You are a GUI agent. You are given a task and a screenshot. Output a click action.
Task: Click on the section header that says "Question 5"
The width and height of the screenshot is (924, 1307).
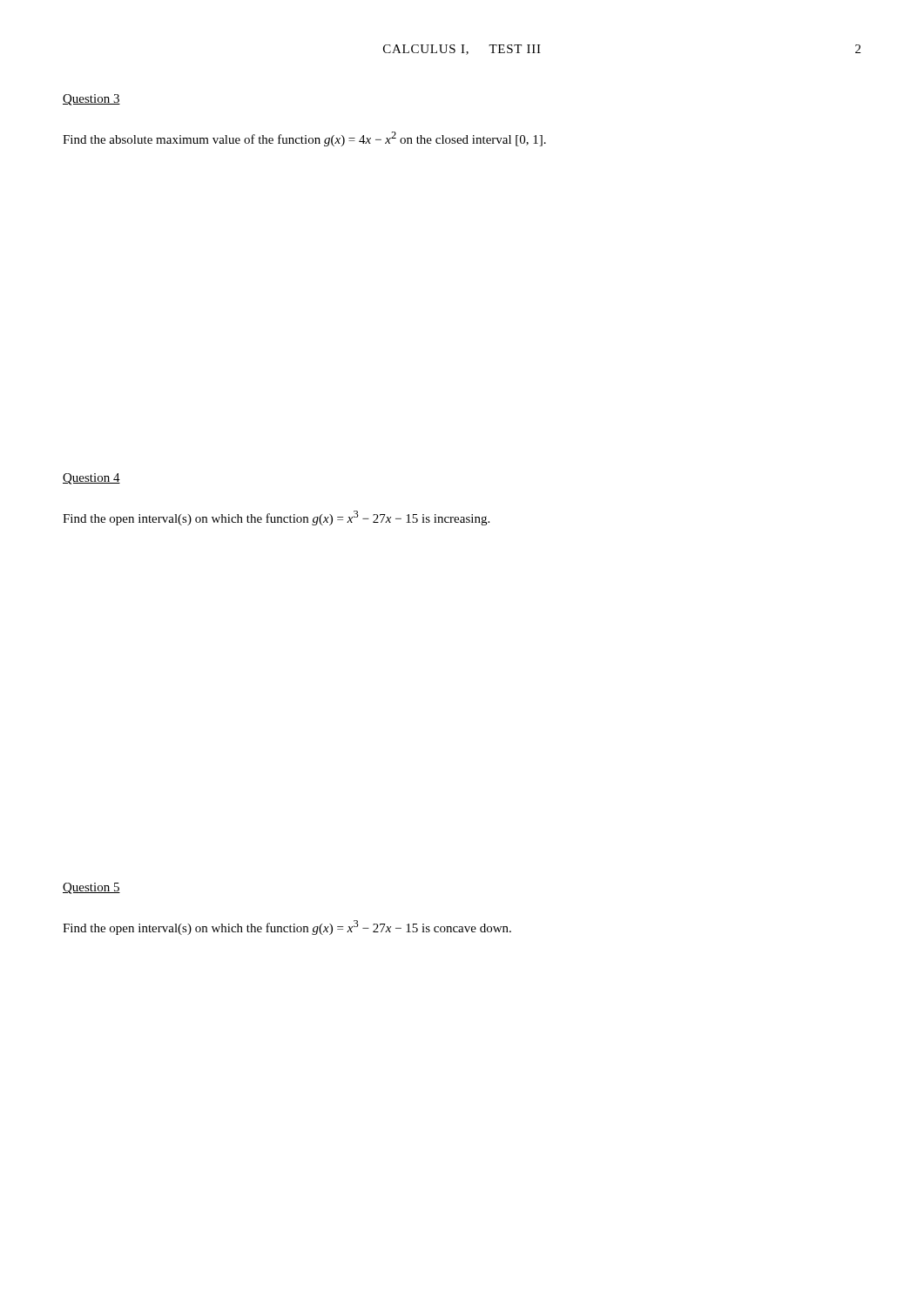click(x=91, y=887)
